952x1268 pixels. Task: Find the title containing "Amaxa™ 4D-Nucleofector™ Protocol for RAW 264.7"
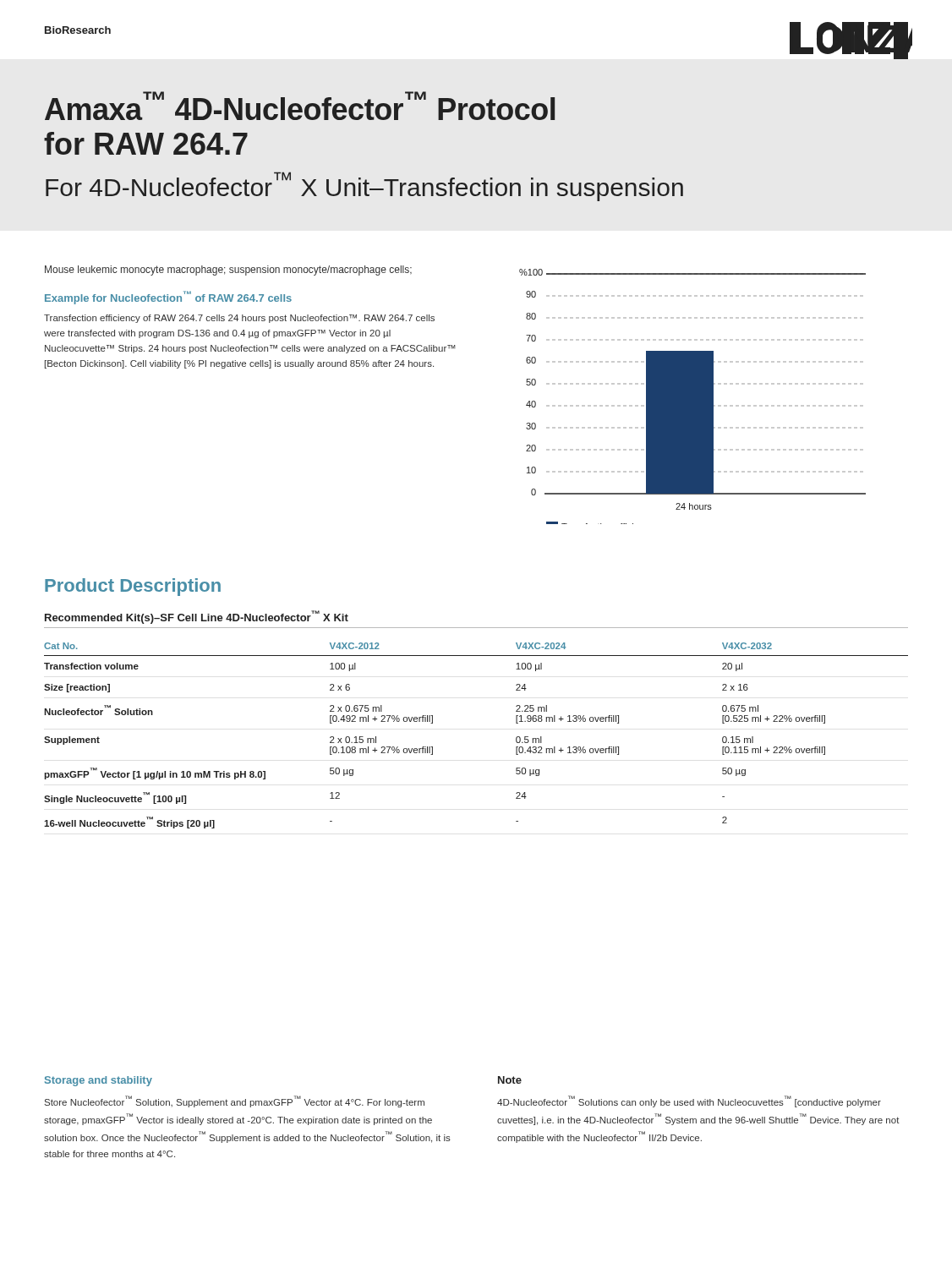300,106
